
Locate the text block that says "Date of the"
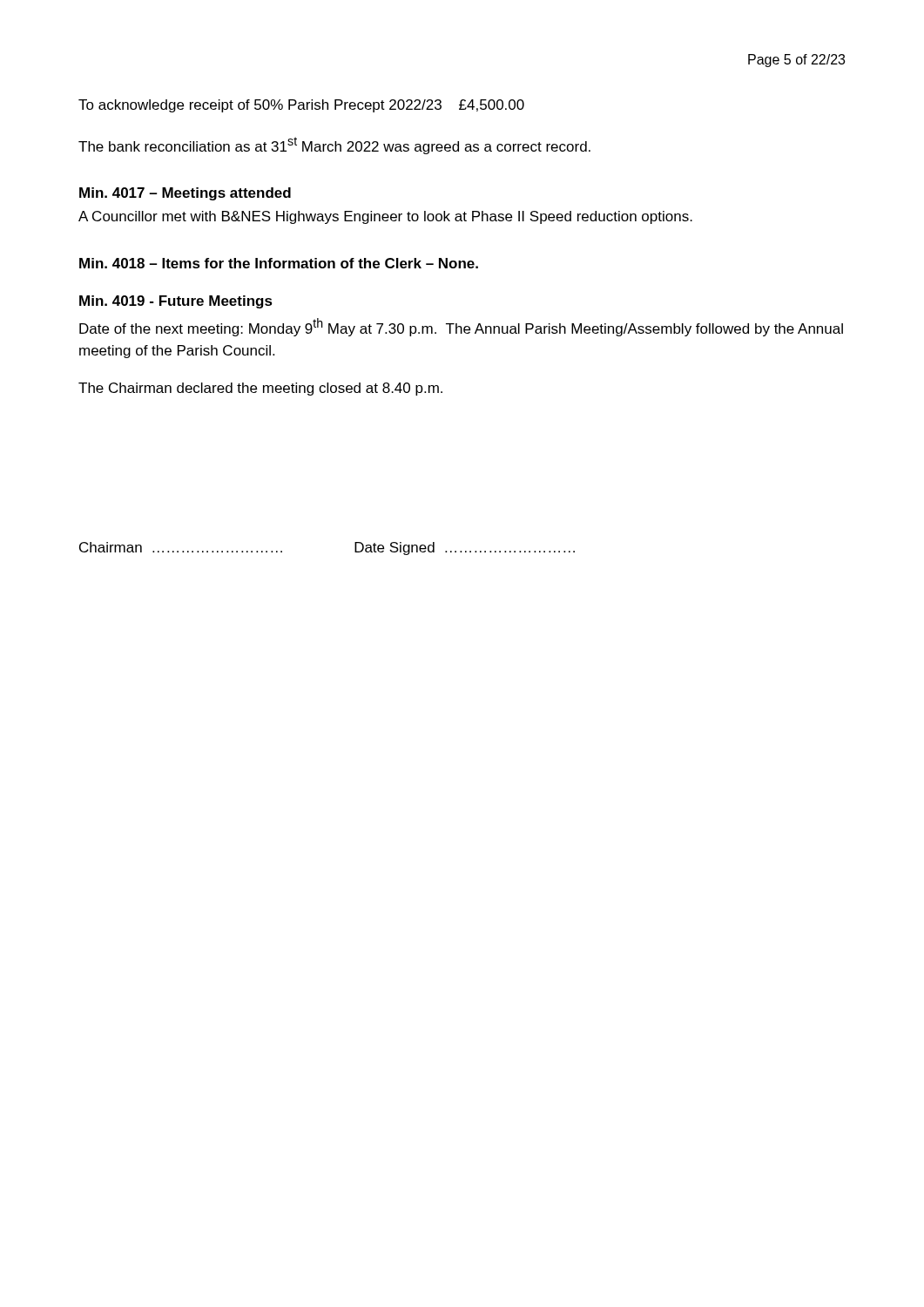click(x=461, y=337)
